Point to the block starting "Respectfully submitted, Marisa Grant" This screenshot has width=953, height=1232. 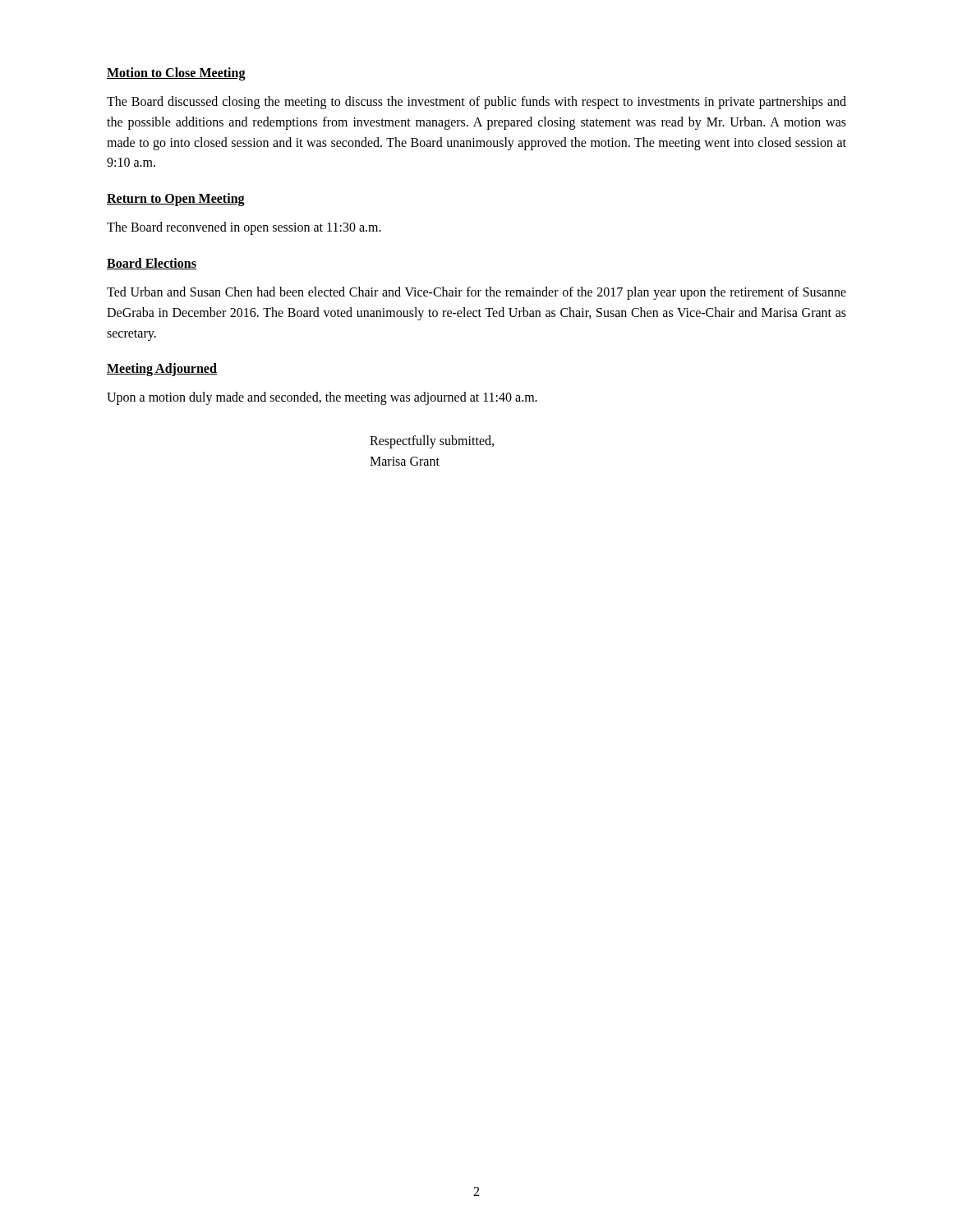[x=432, y=442]
